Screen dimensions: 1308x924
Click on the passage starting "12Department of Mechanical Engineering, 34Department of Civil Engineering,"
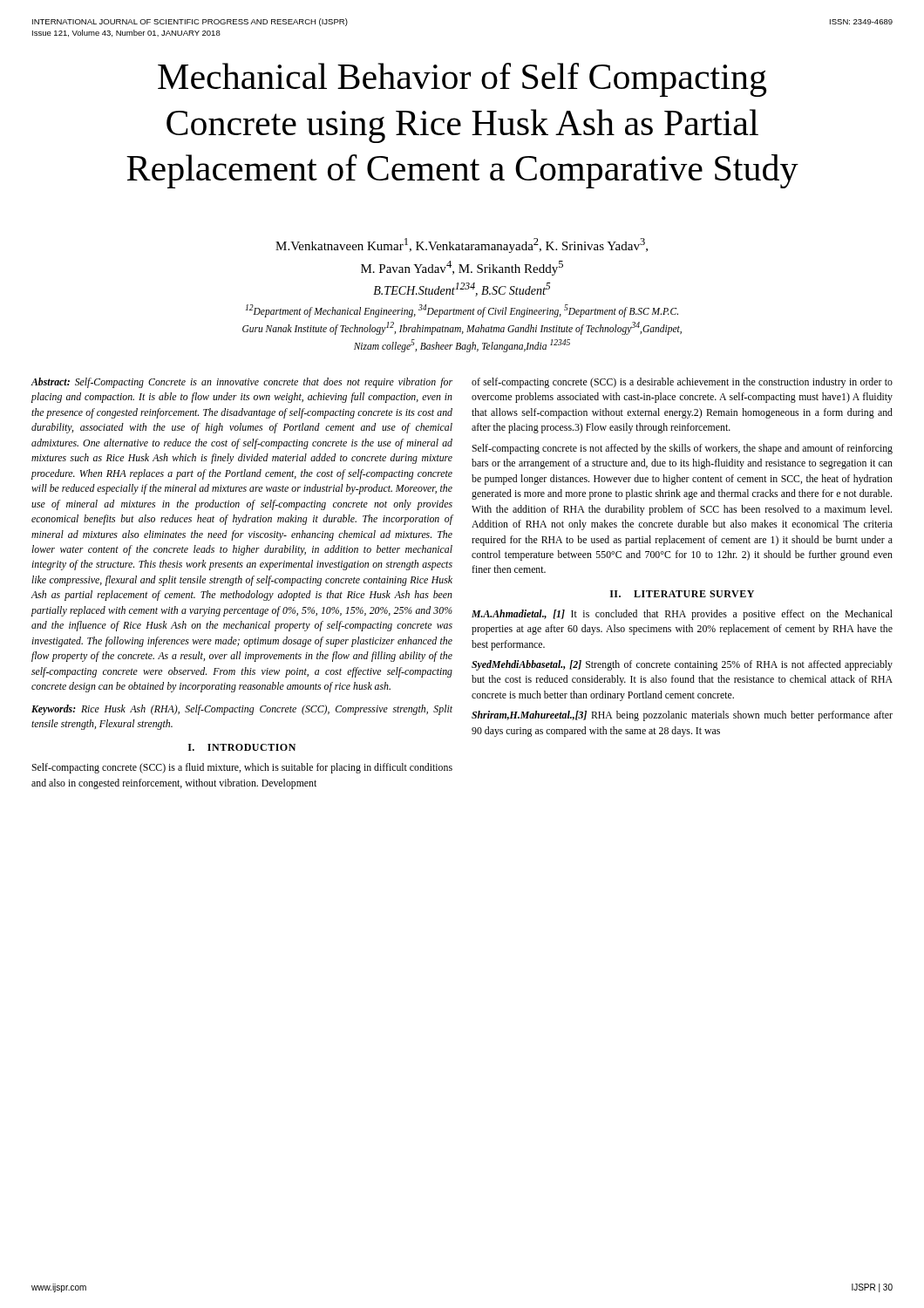click(x=462, y=328)
